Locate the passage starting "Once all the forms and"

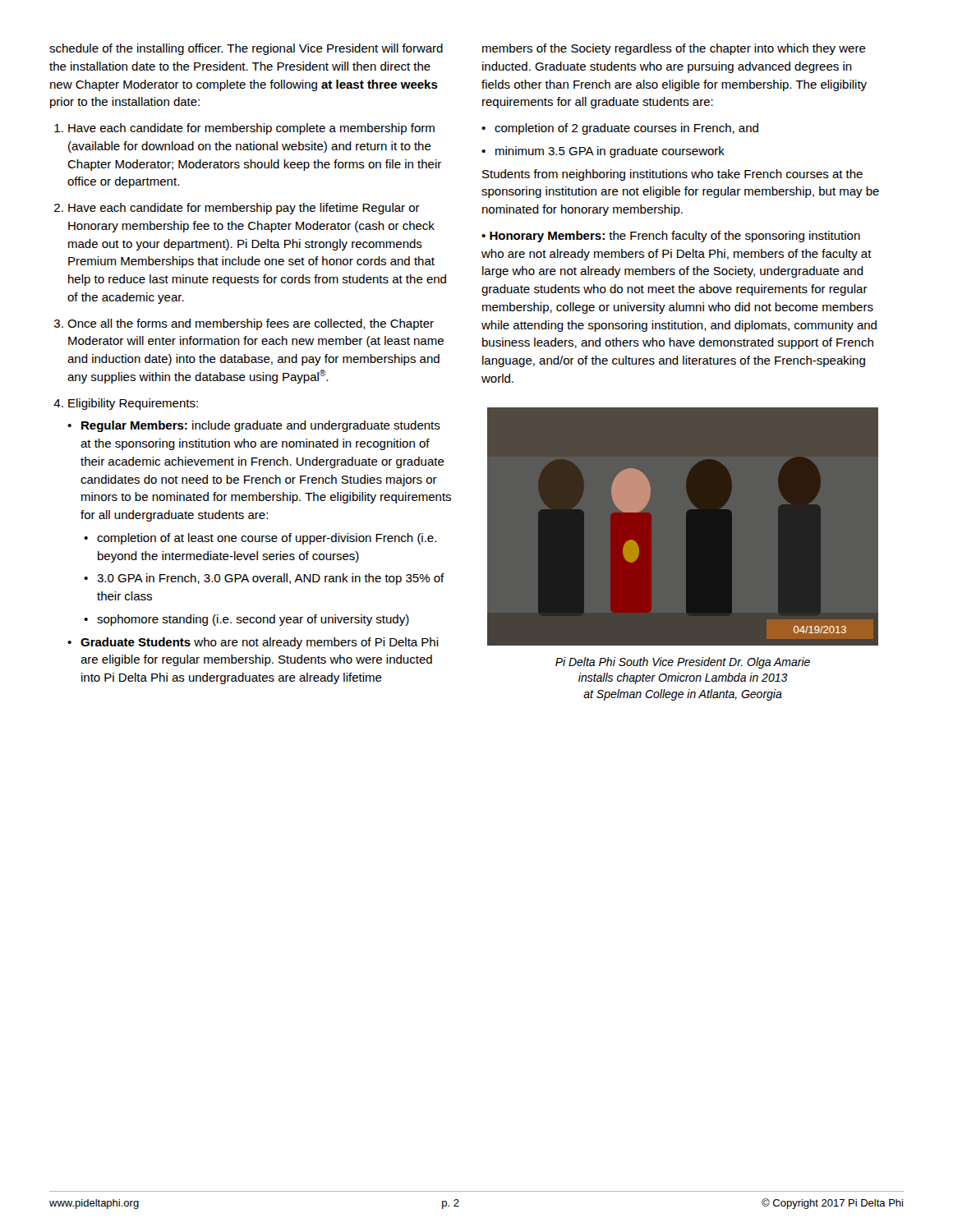tap(256, 350)
